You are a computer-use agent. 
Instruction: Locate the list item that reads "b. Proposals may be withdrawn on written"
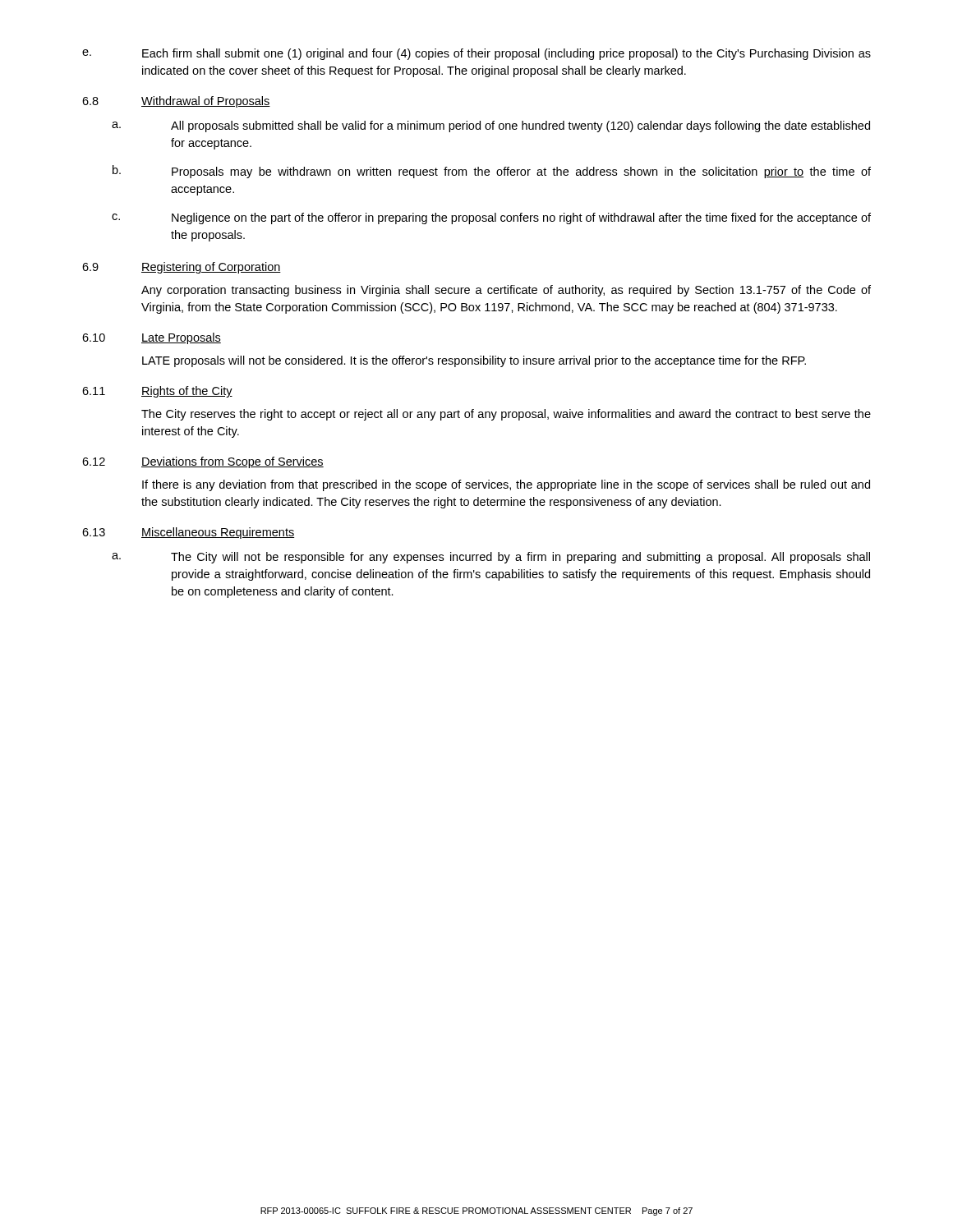pyautogui.click(x=476, y=181)
